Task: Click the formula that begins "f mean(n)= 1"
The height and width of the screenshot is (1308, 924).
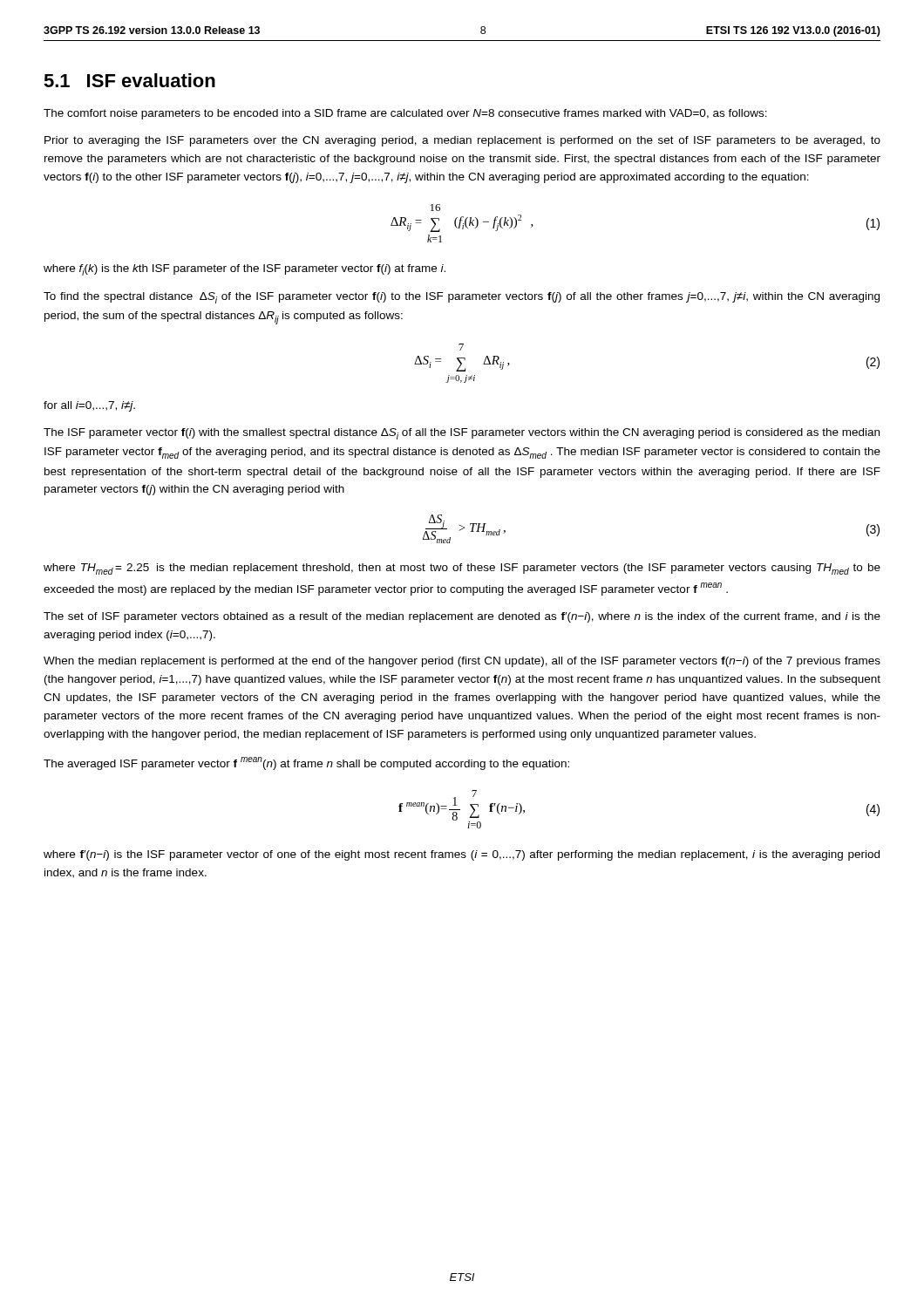Action: tap(455, 810)
